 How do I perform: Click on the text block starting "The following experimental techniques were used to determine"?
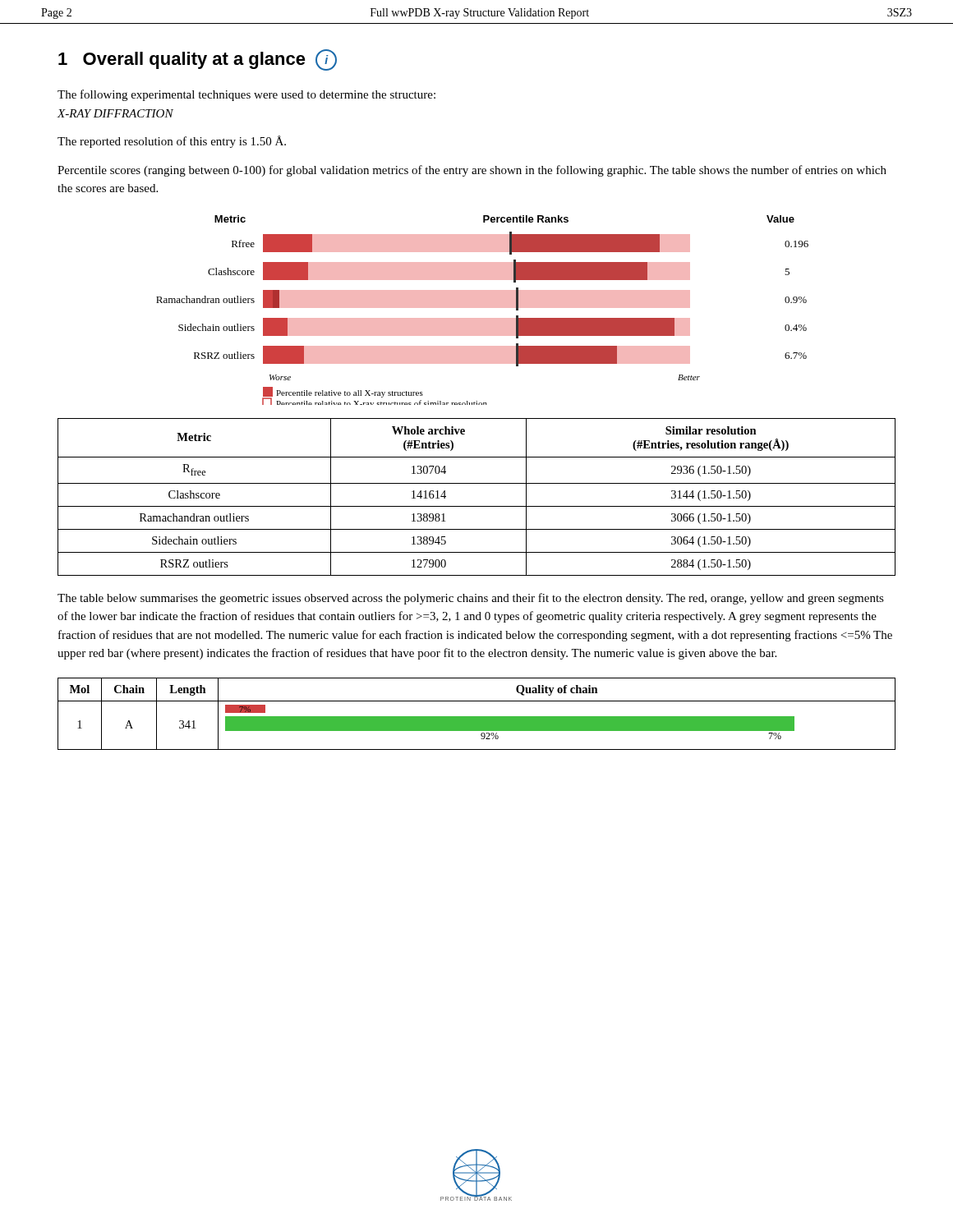[x=246, y=95]
